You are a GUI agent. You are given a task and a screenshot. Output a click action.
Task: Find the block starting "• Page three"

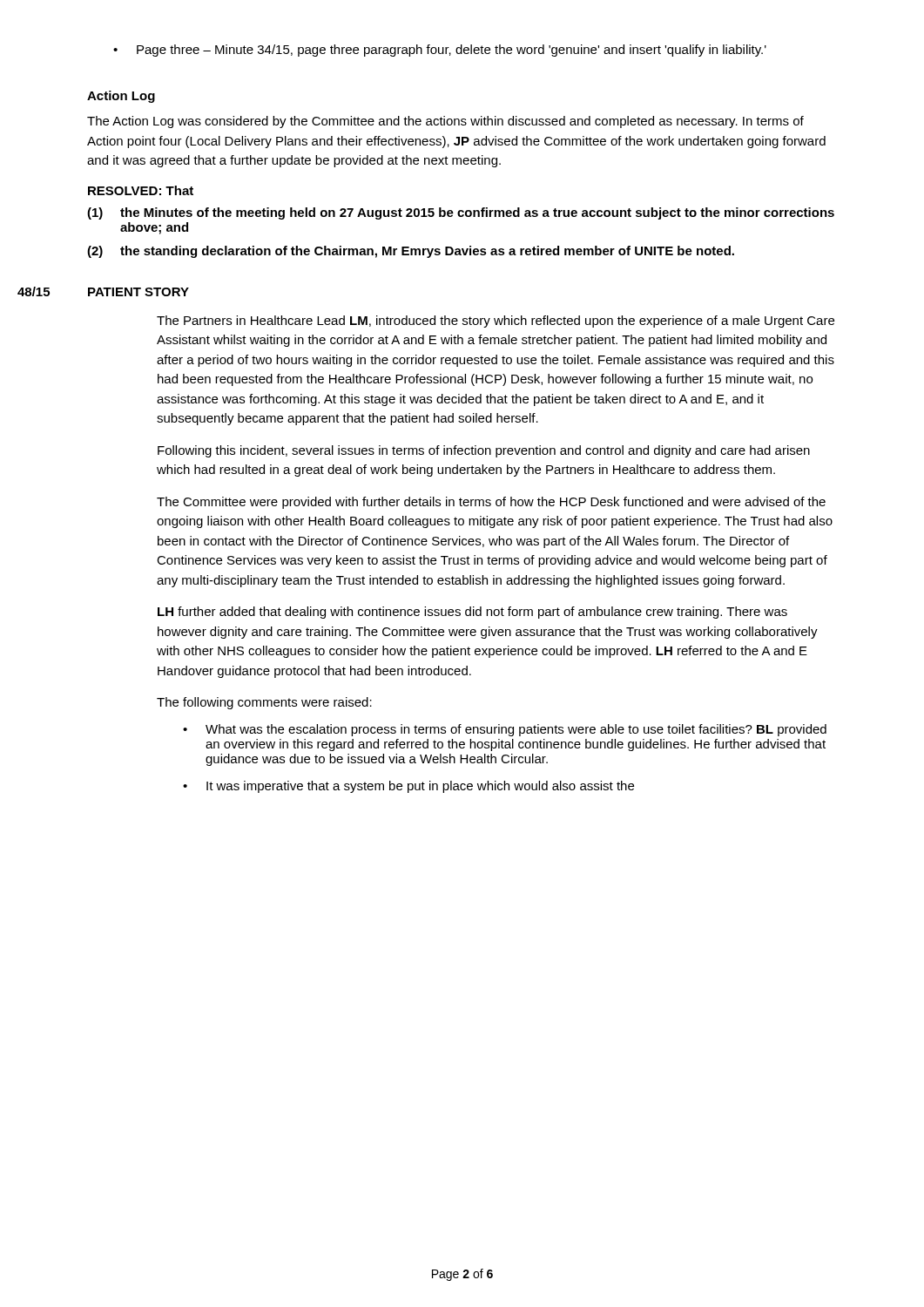(440, 49)
